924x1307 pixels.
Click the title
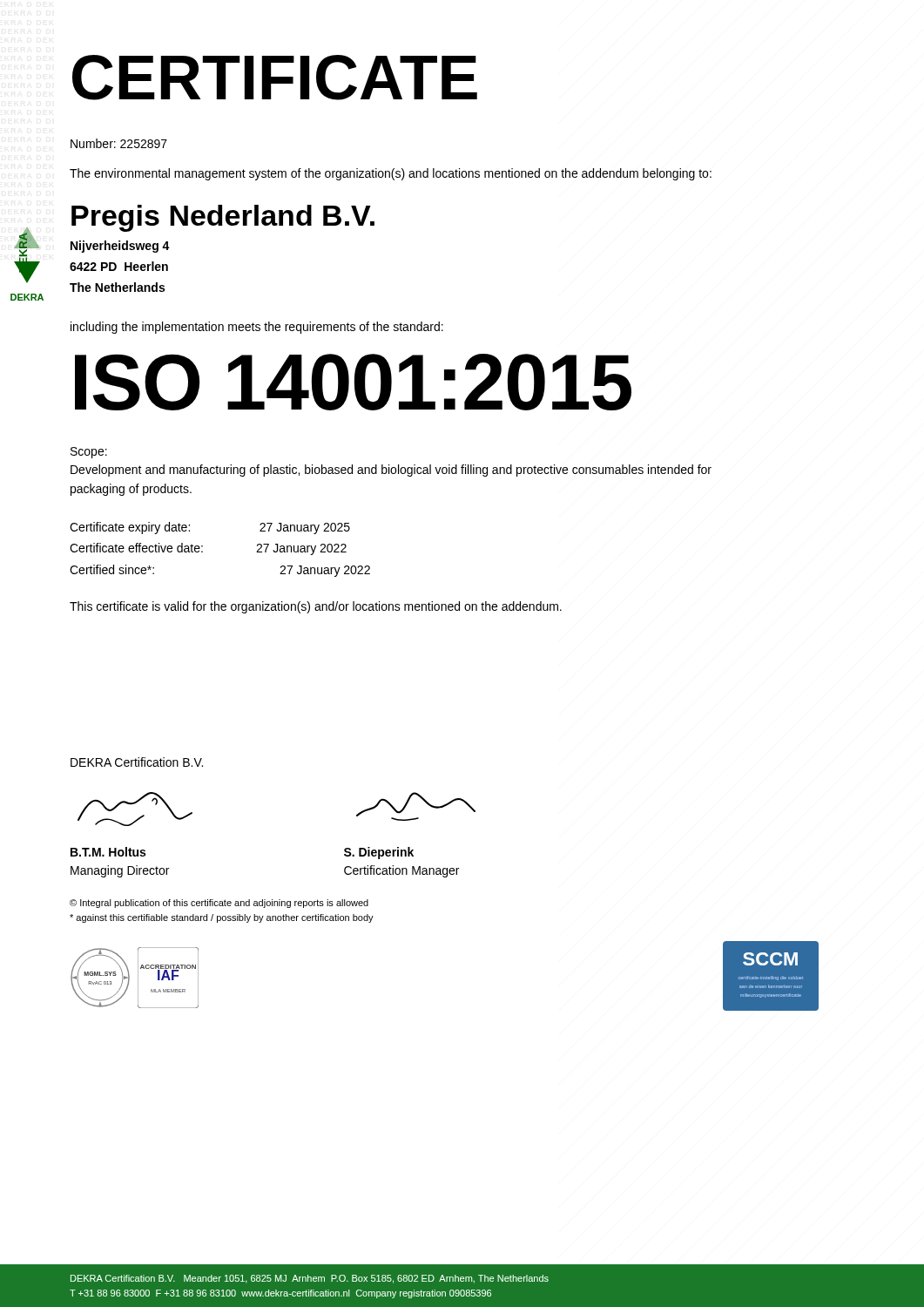[275, 78]
